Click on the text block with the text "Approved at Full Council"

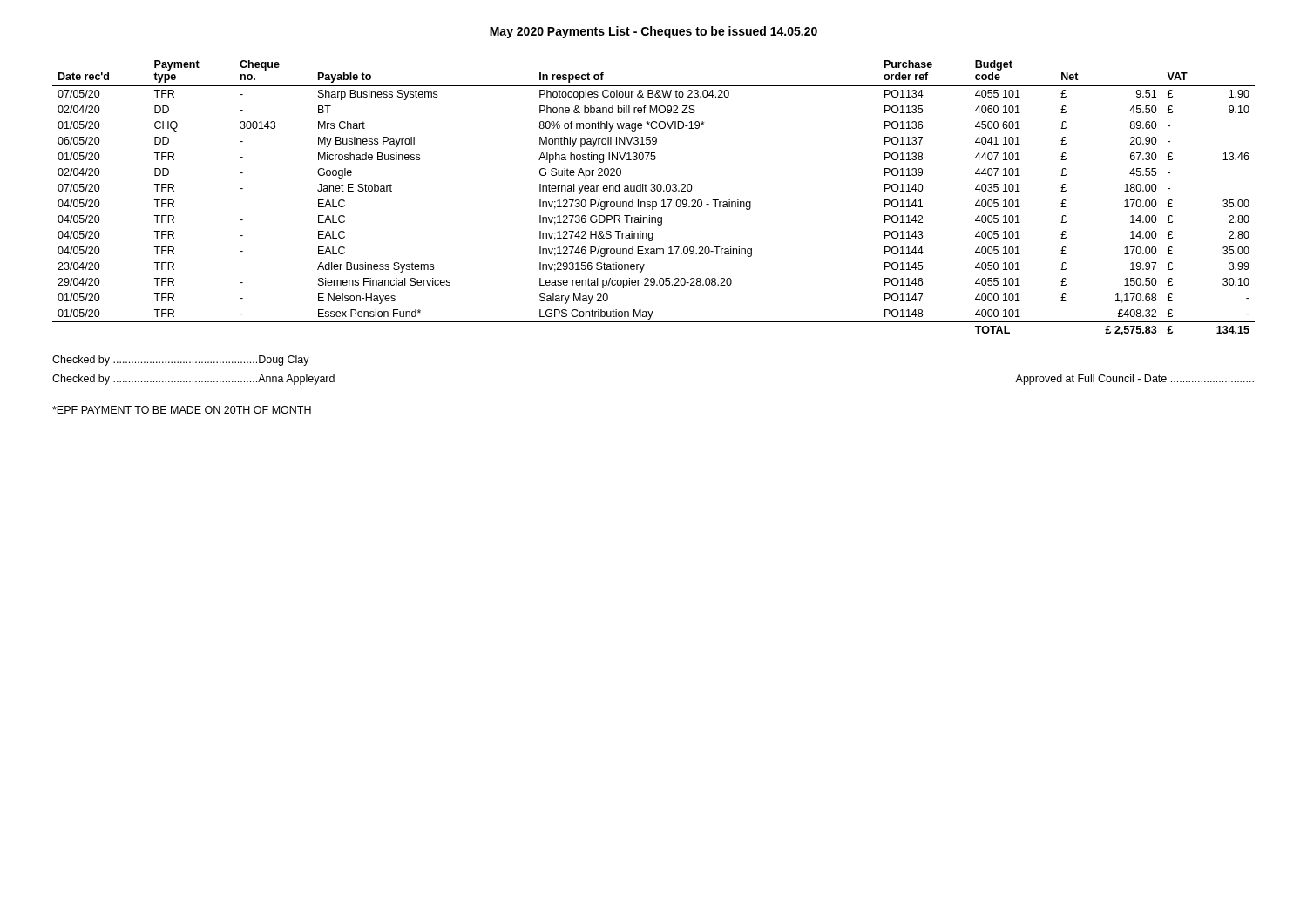coord(1135,379)
